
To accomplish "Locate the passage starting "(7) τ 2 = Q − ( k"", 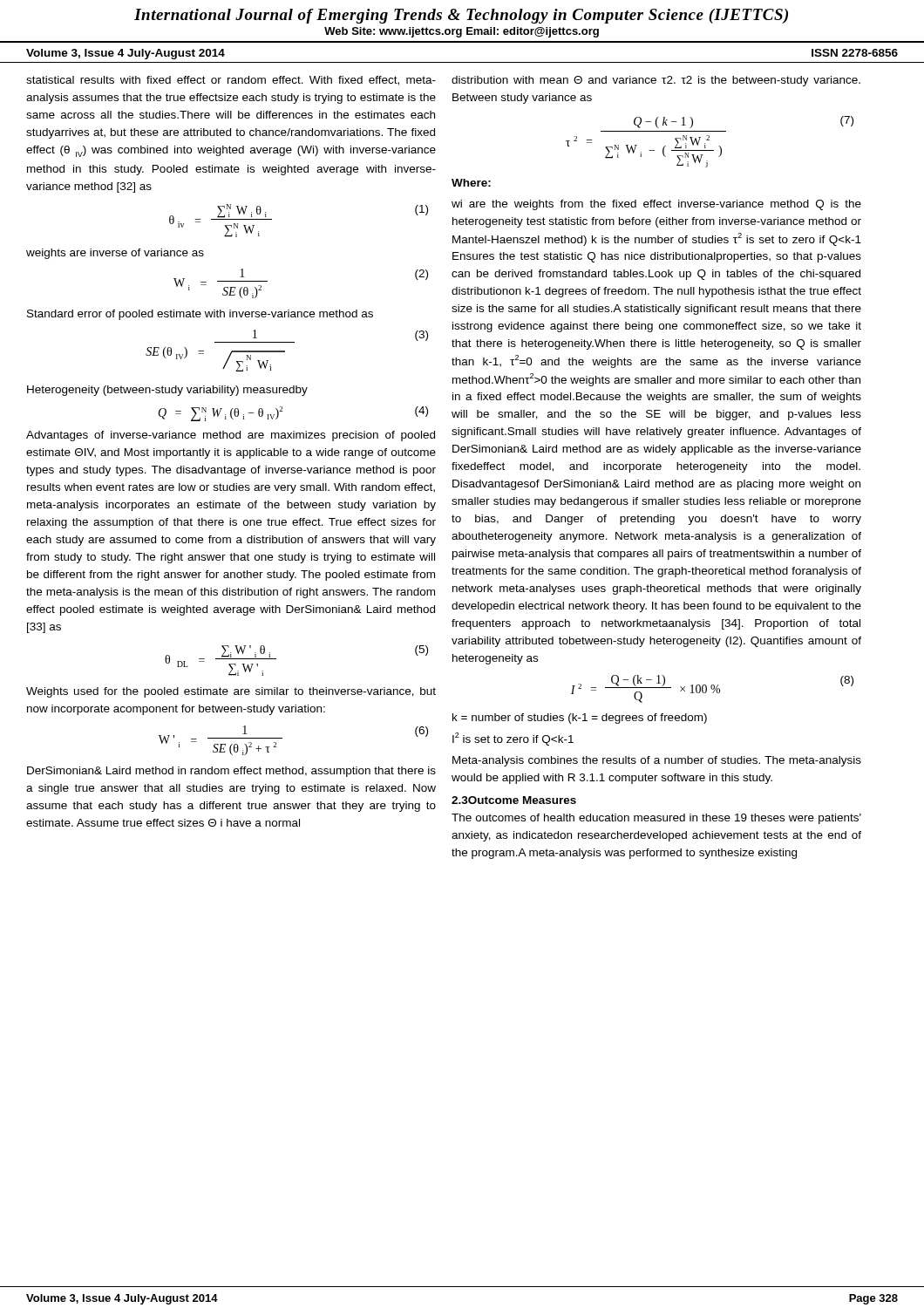I will (710, 142).
